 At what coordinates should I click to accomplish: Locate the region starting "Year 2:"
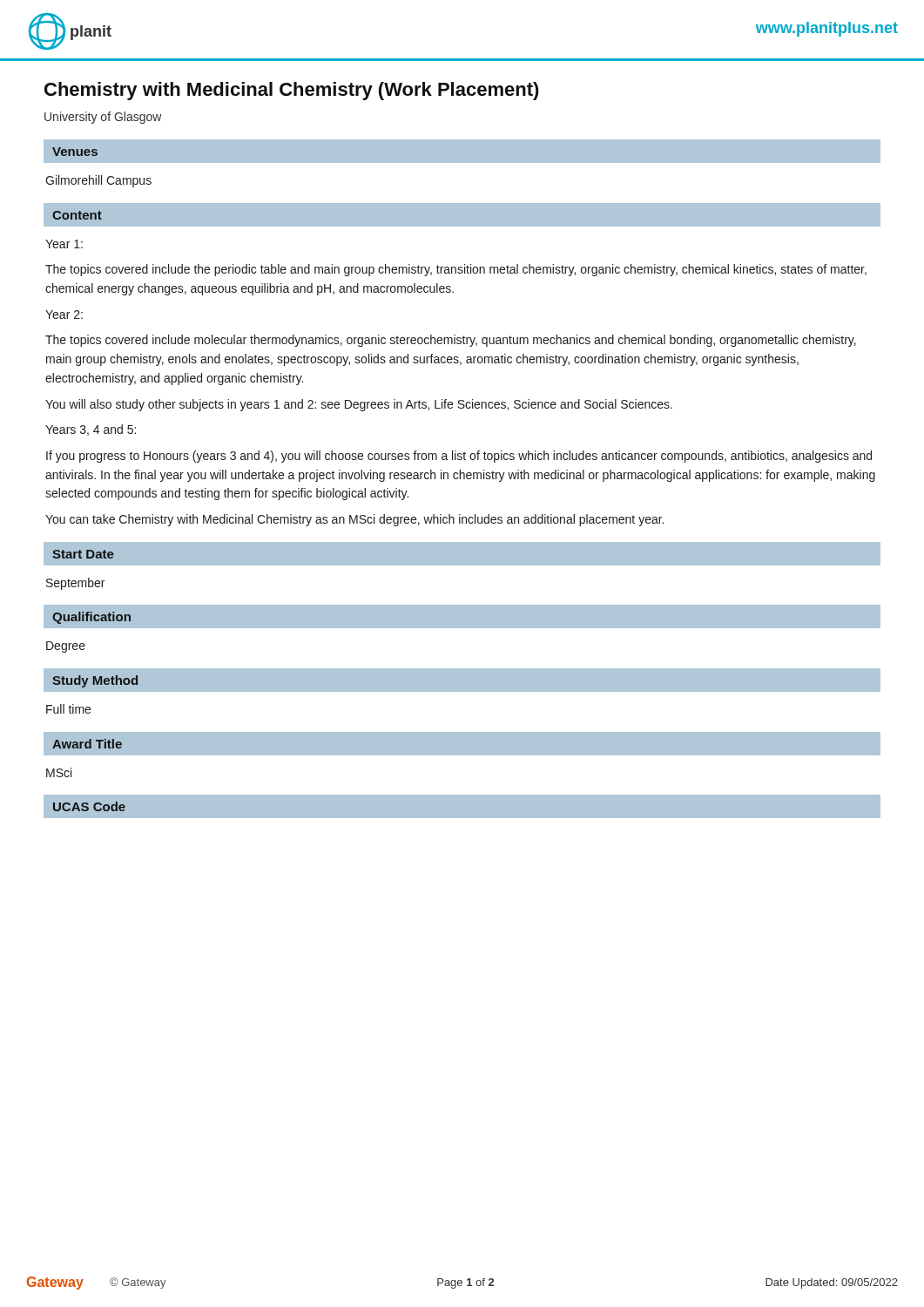coord(64,314)
